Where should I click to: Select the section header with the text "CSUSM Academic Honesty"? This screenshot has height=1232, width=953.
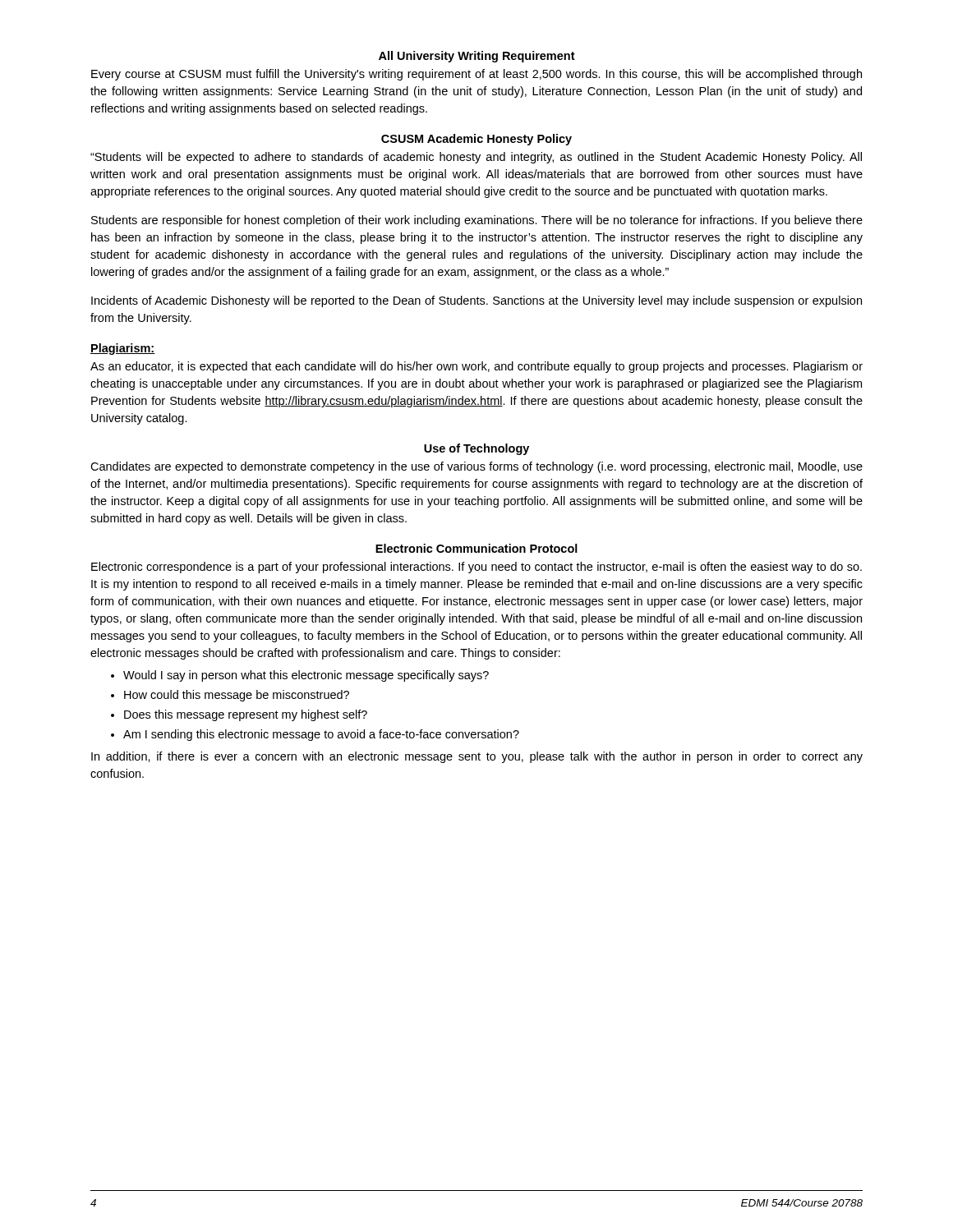tap(476, 139)
